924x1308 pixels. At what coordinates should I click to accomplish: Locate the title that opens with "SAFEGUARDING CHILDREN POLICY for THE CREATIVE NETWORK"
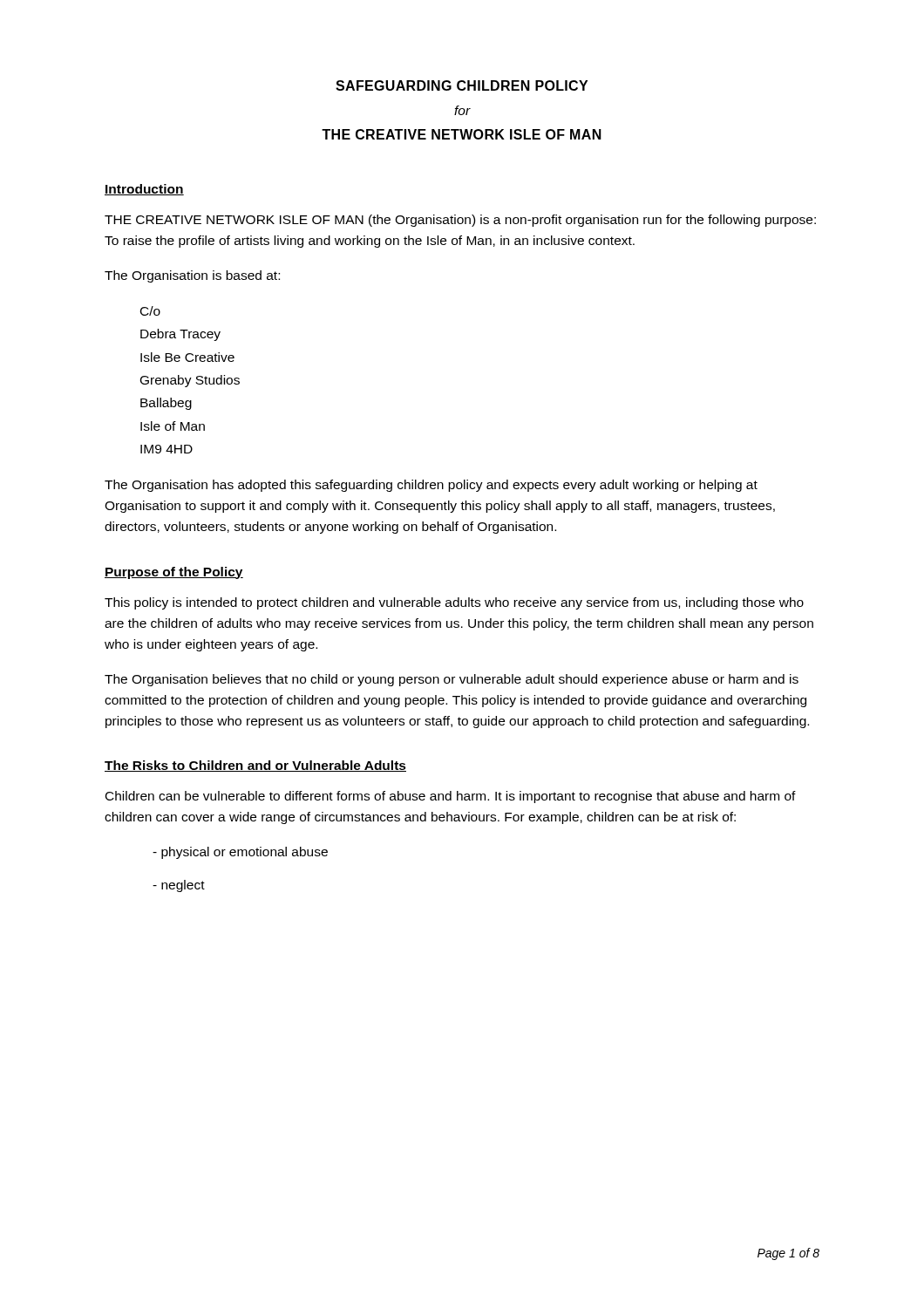(462, 111)
